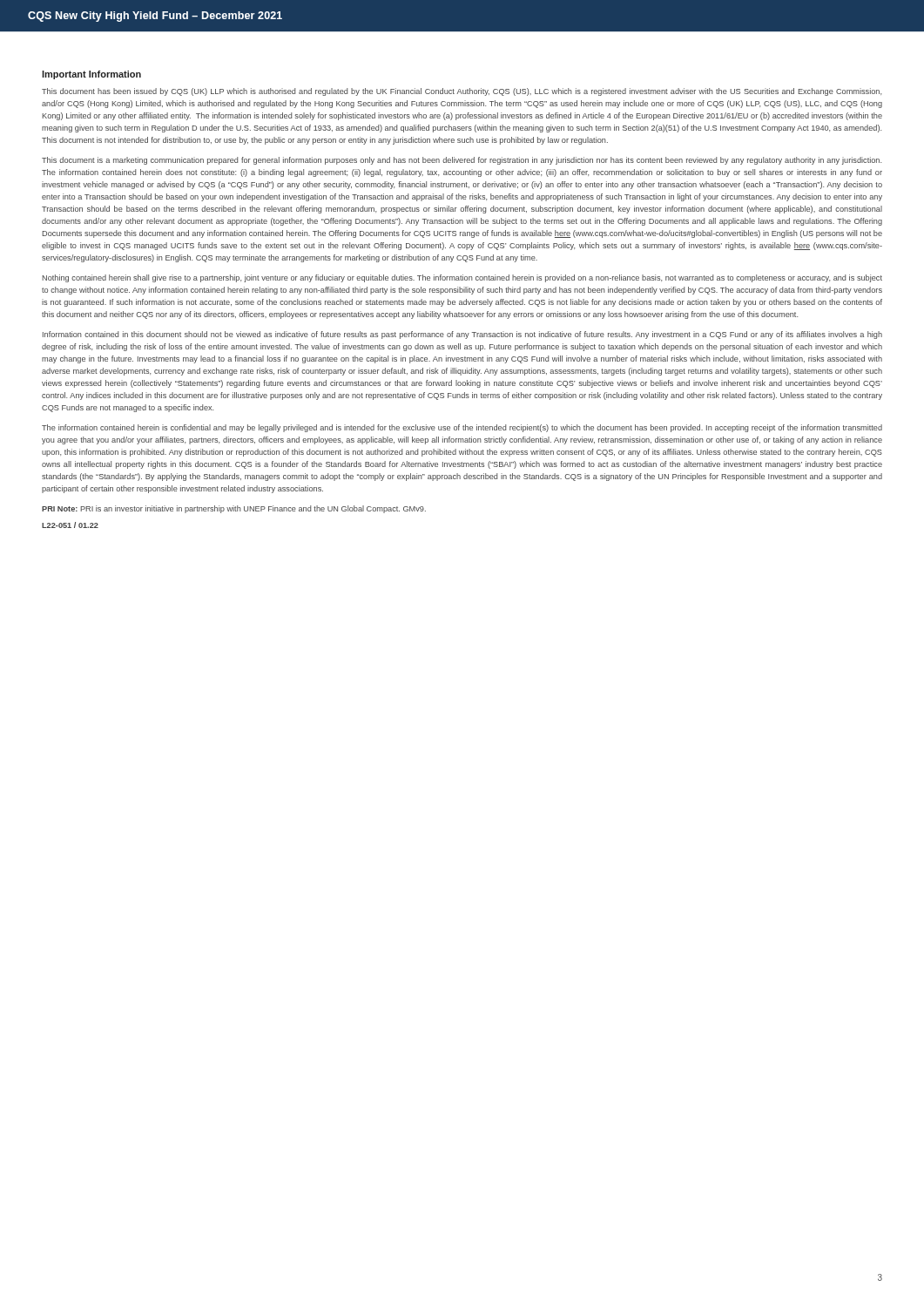
Task: Click on the text block starting "Important Information"
Action: [92, 74]
